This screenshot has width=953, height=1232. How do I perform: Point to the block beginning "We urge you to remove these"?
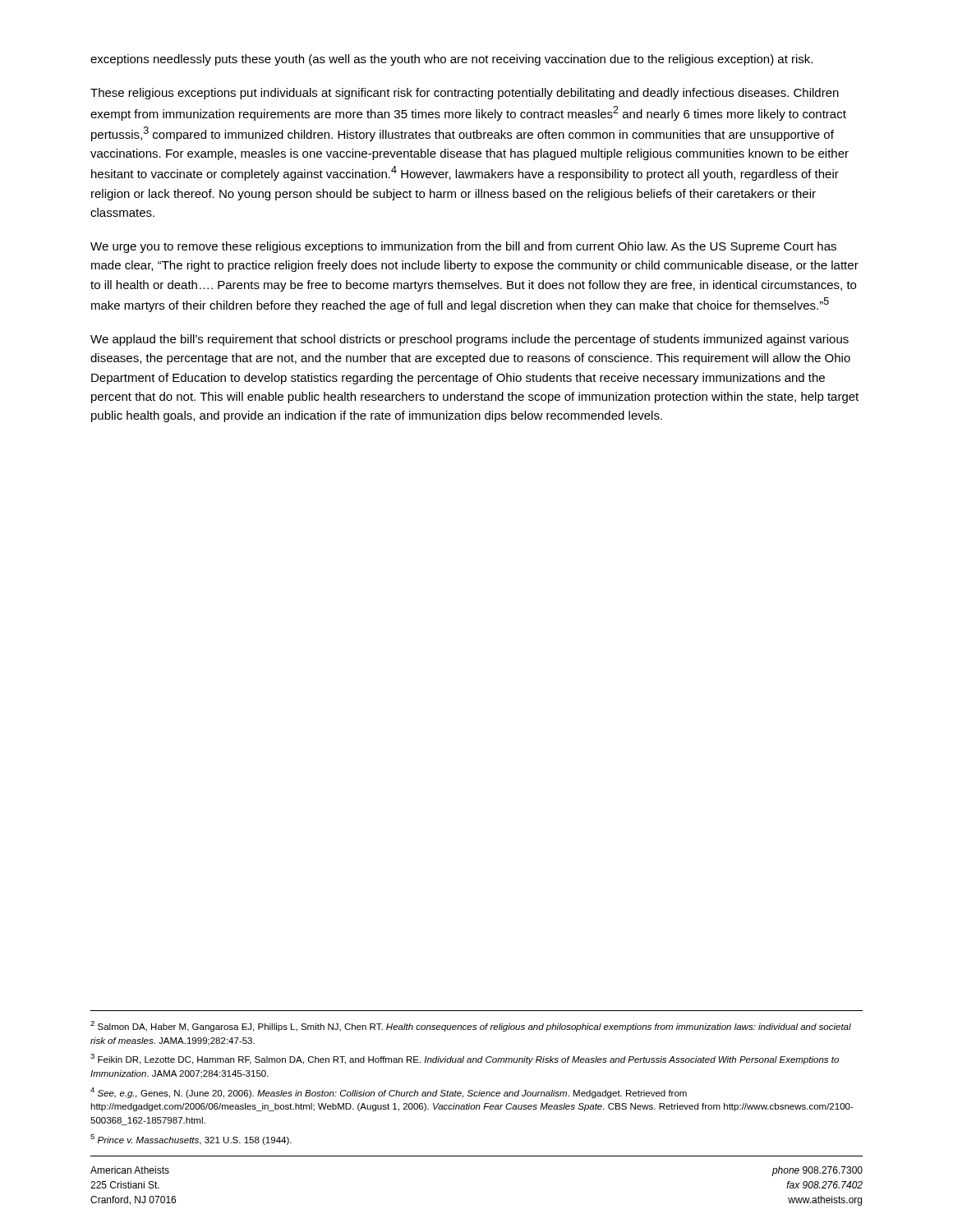click(476, 276)
